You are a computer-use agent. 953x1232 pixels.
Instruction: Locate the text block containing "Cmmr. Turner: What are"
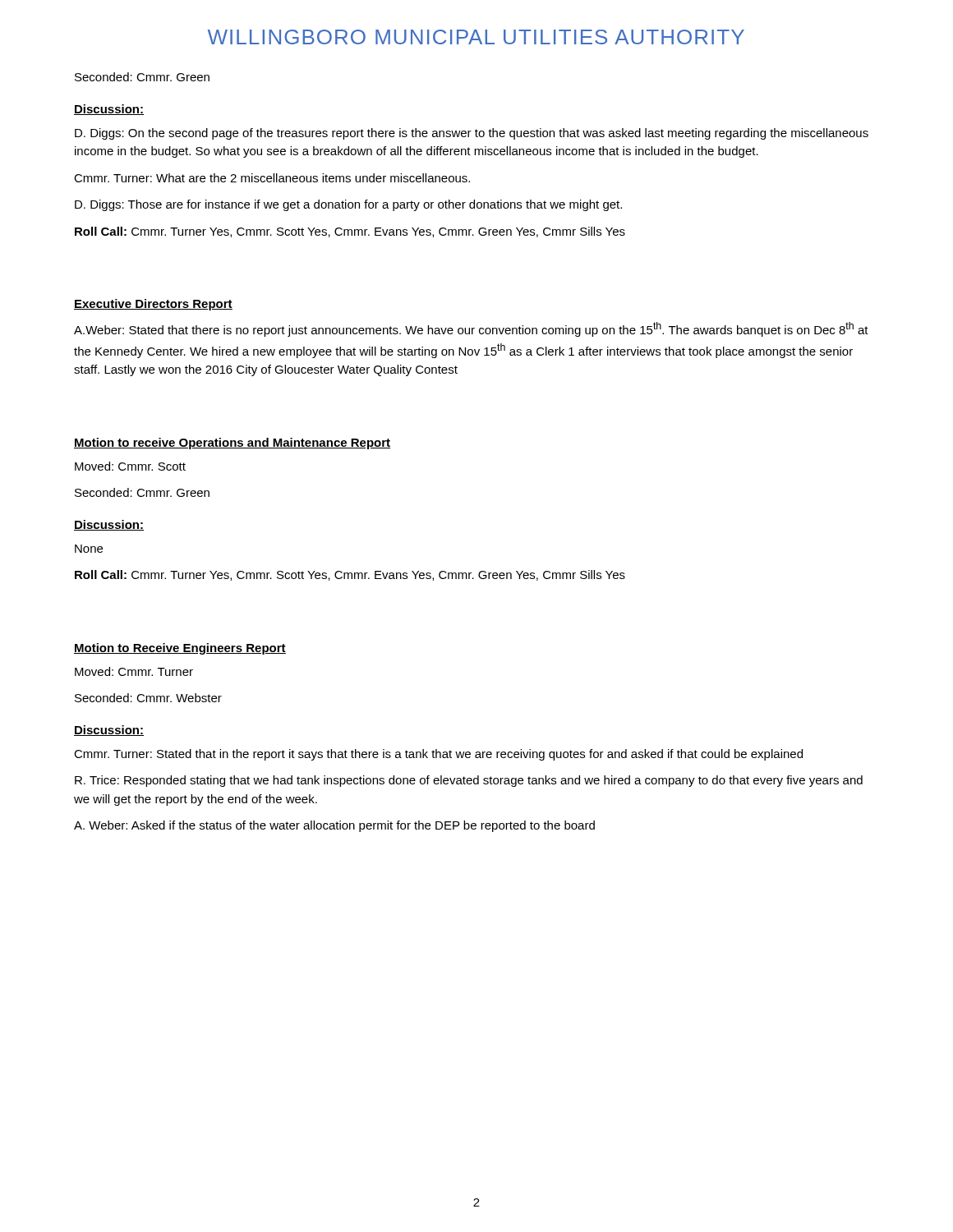273,177
